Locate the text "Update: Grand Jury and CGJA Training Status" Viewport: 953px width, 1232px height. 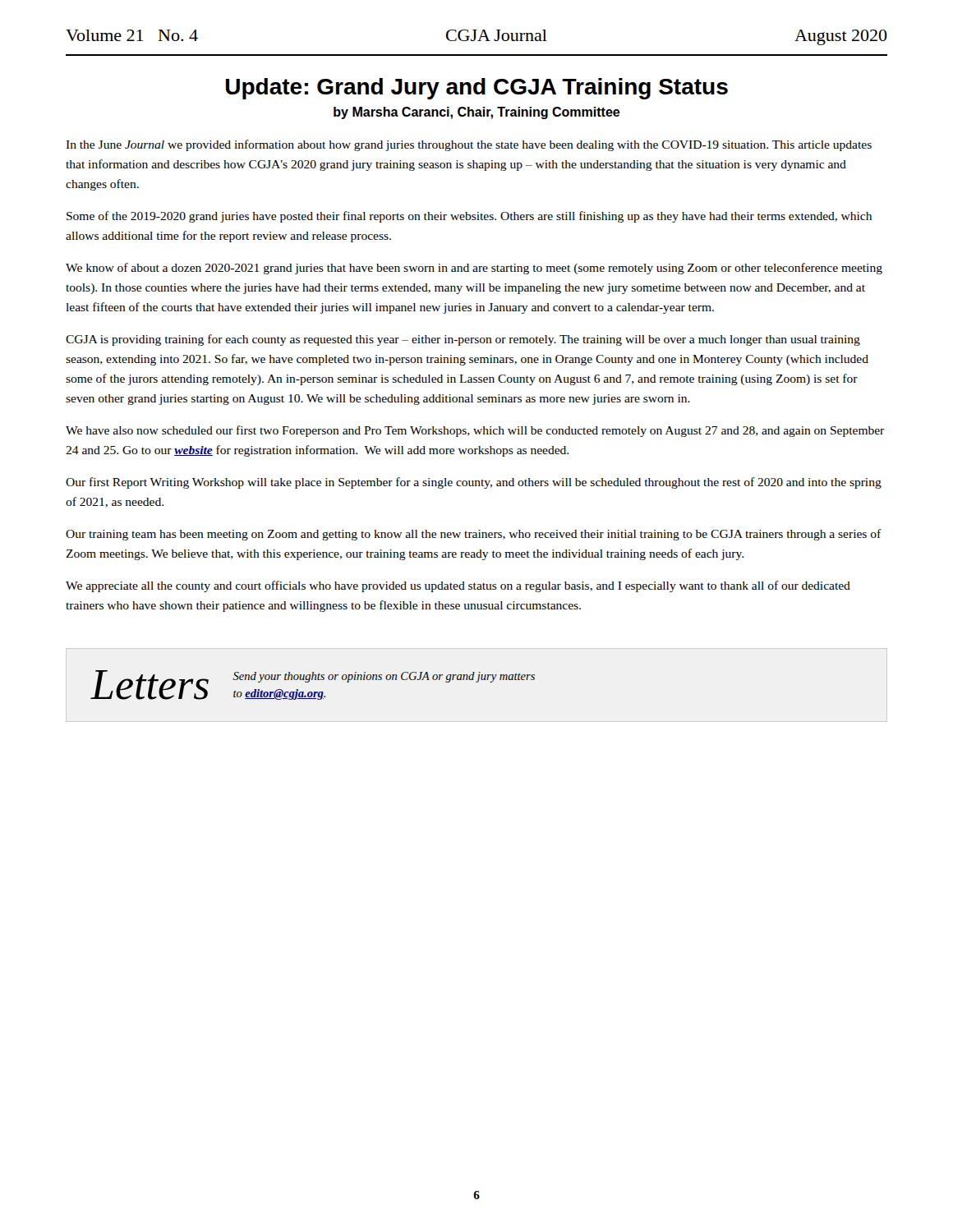pyautogui.click(x=476, y=87)
